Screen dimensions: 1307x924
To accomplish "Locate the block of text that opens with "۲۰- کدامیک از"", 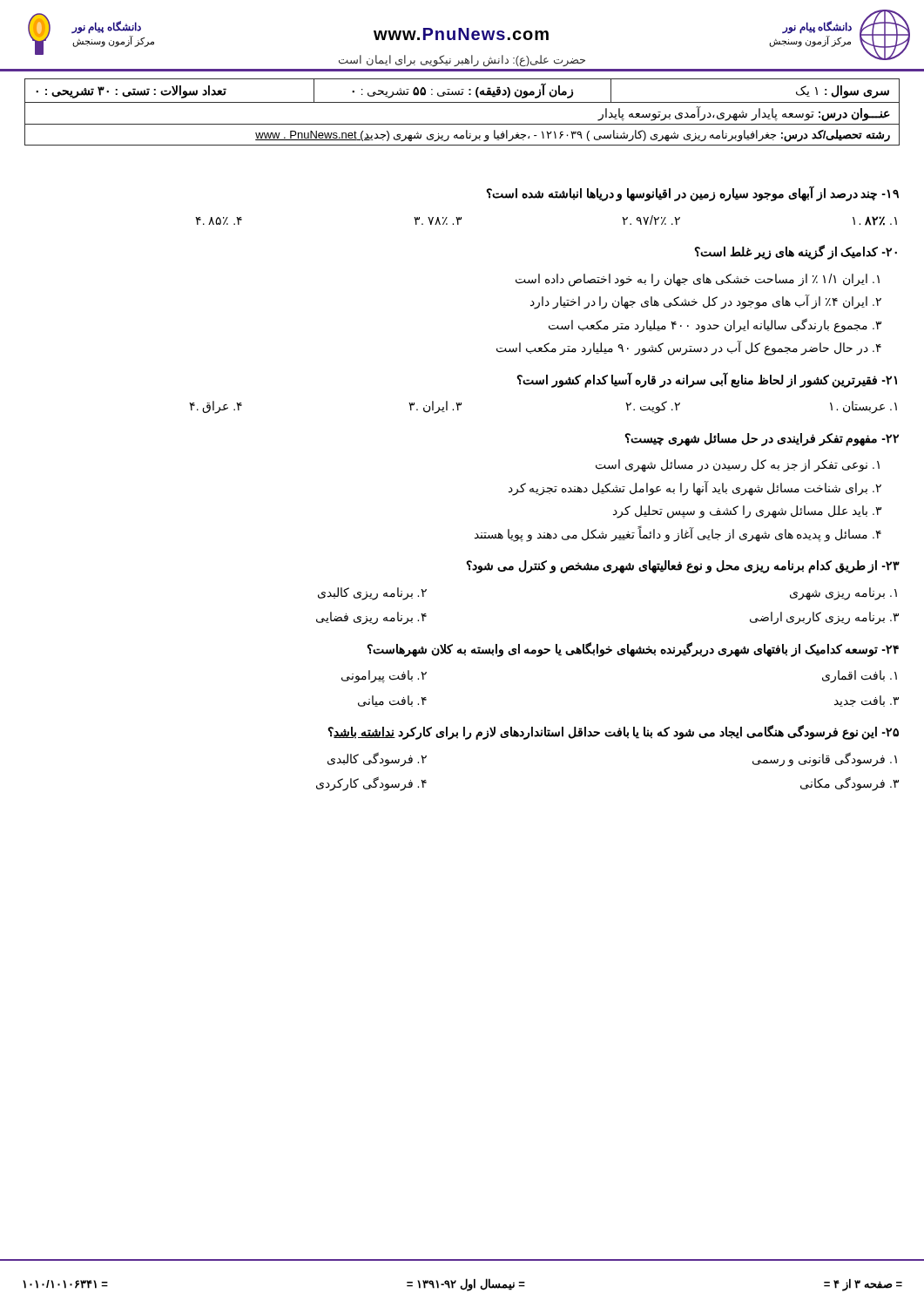I will pos(797,252).
